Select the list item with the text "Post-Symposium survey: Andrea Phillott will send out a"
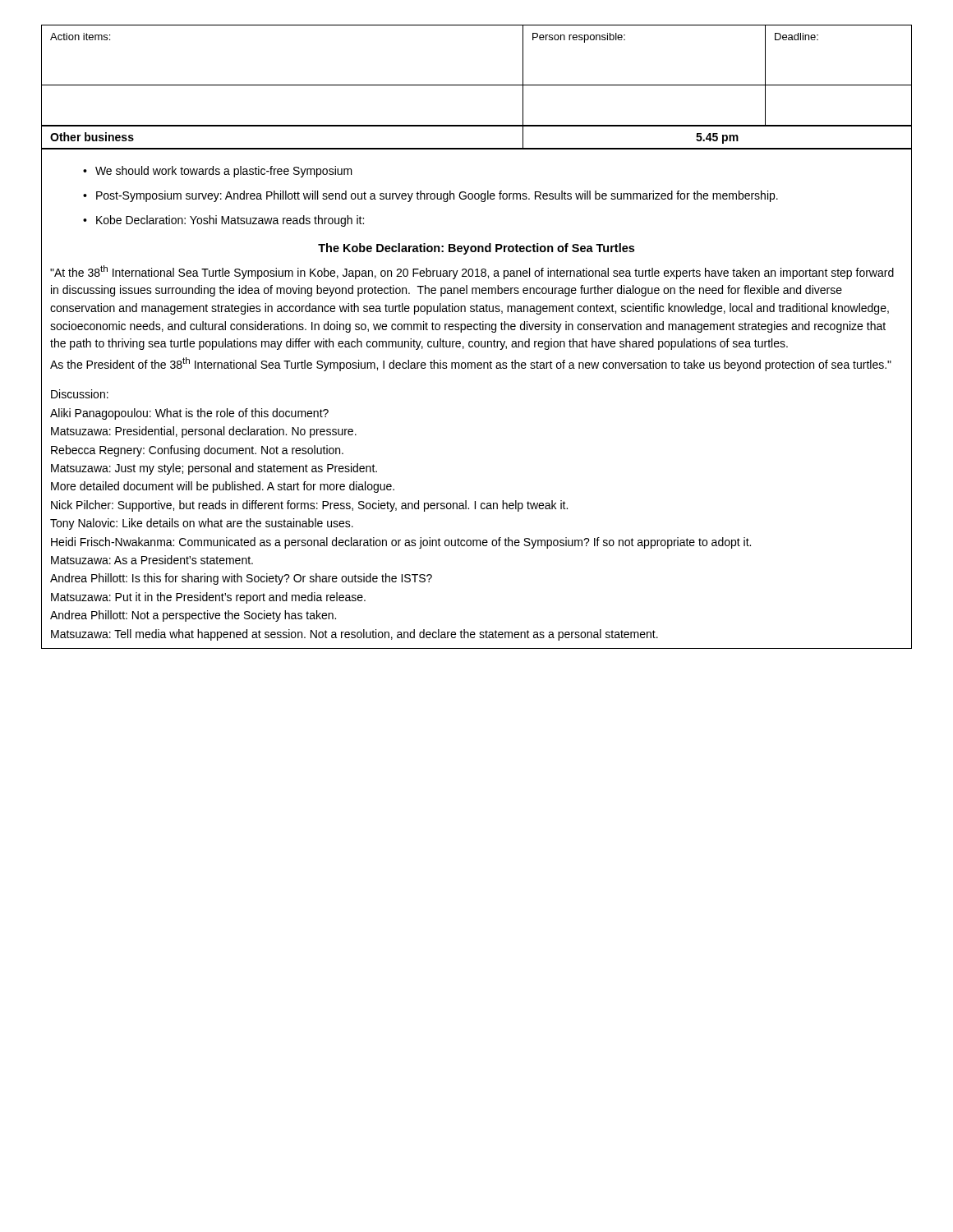Viewport: 953px width, 1232px height. (x=499, y=195)
